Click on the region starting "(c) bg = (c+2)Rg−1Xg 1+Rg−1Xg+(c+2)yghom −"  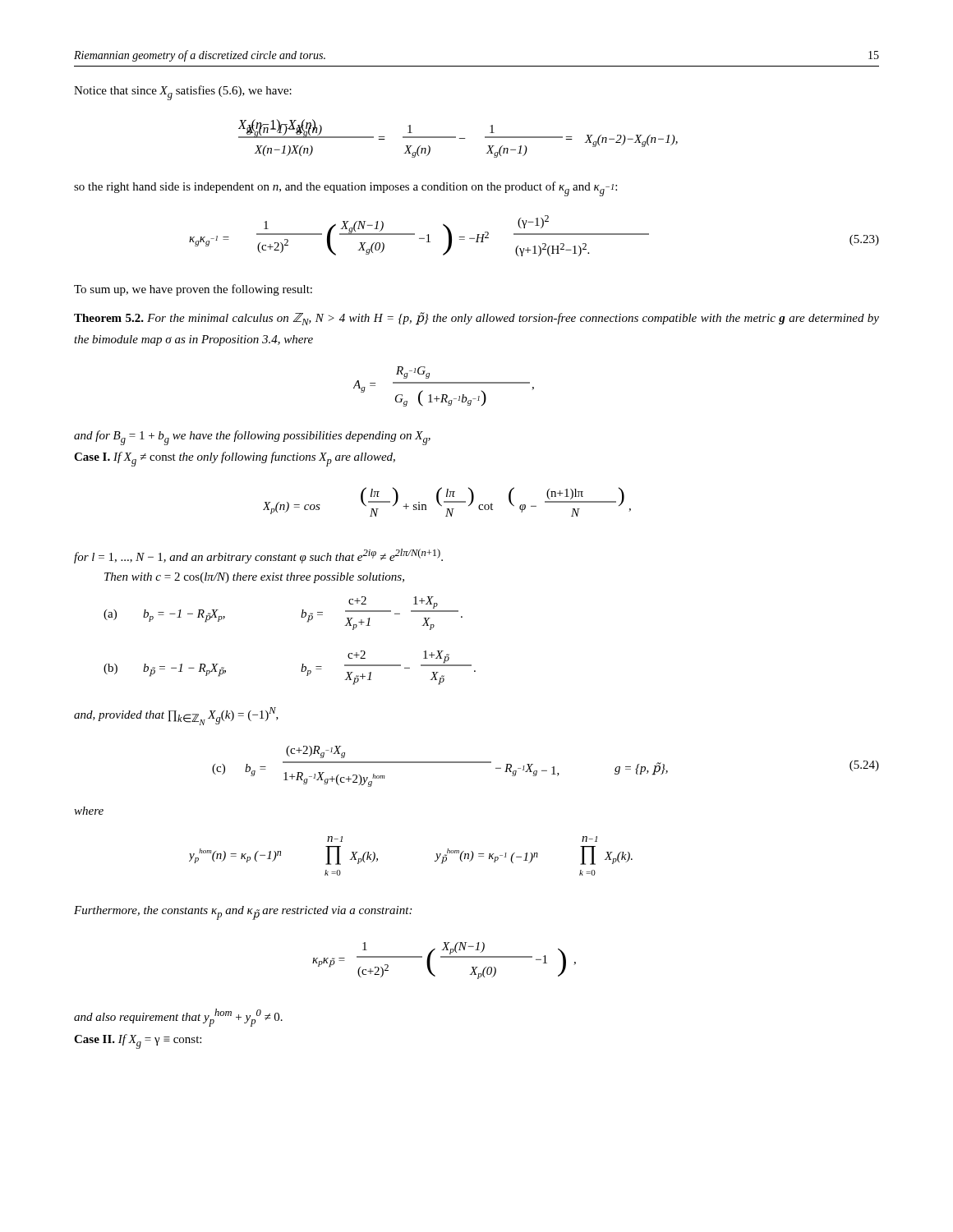pos(491,765)
